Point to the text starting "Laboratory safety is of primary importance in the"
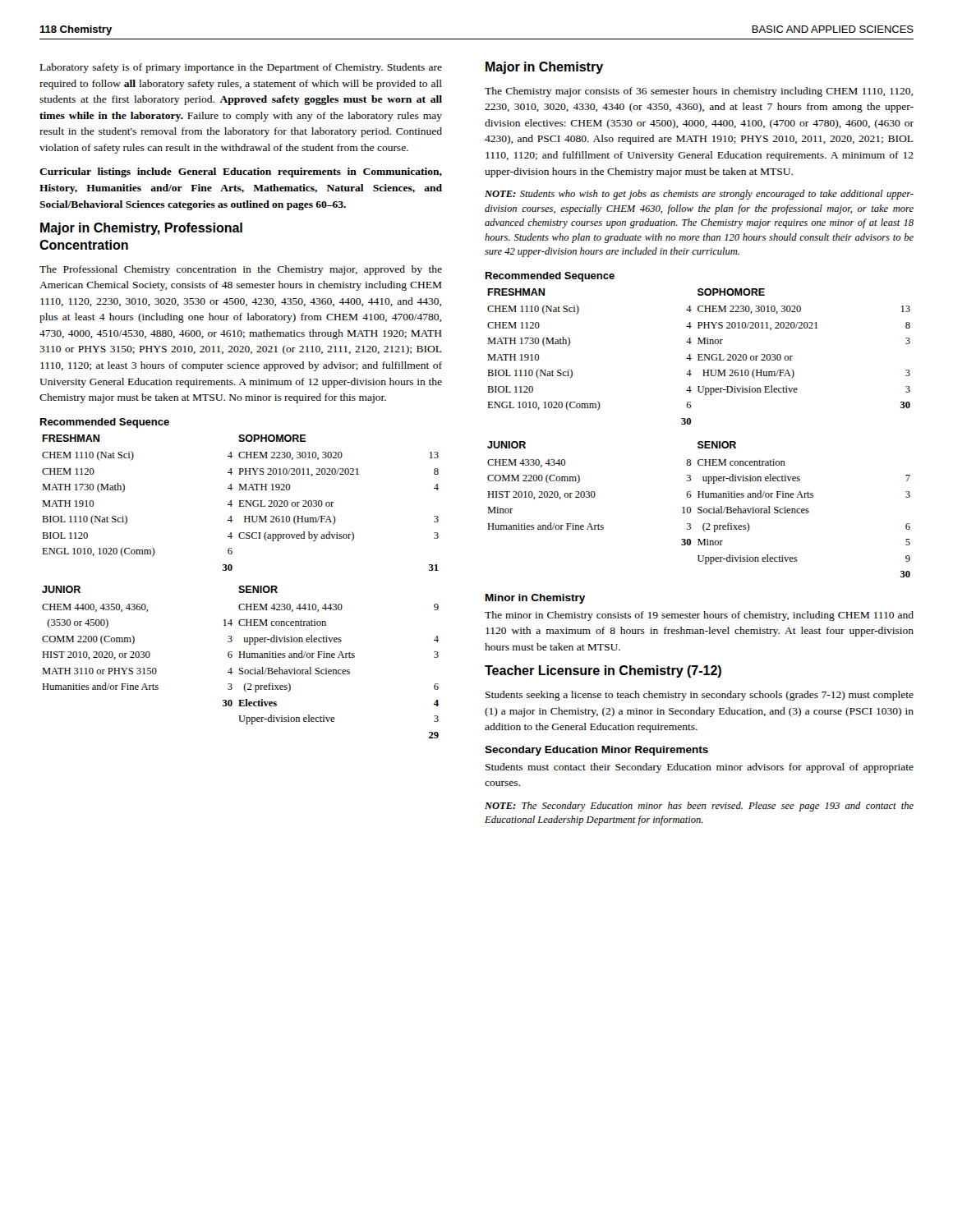Screen dimensions: 1232x953 click(241, 107)
